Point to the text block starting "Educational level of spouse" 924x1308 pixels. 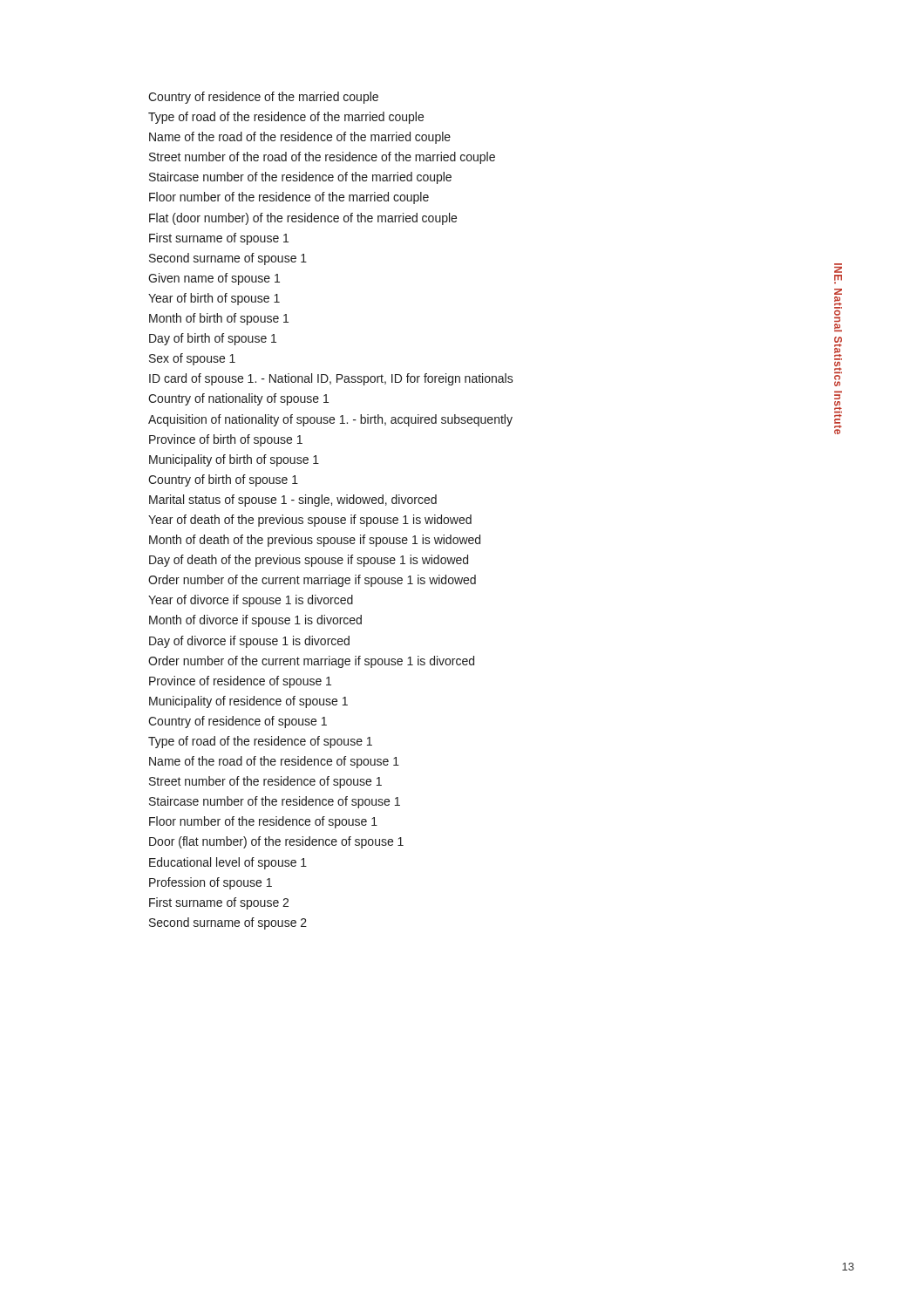coord(228,862)
